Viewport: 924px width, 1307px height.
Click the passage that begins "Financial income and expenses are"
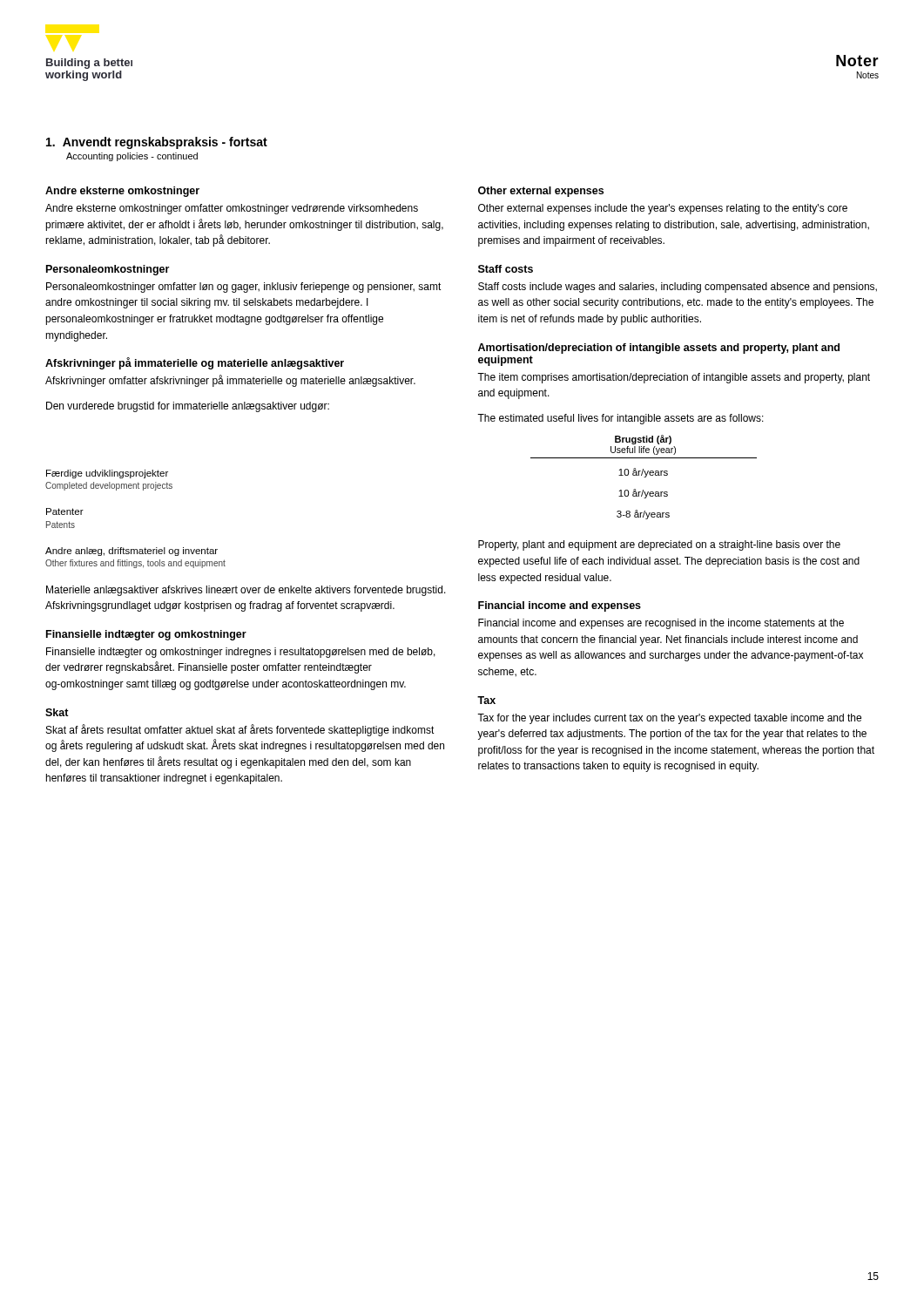671,647
